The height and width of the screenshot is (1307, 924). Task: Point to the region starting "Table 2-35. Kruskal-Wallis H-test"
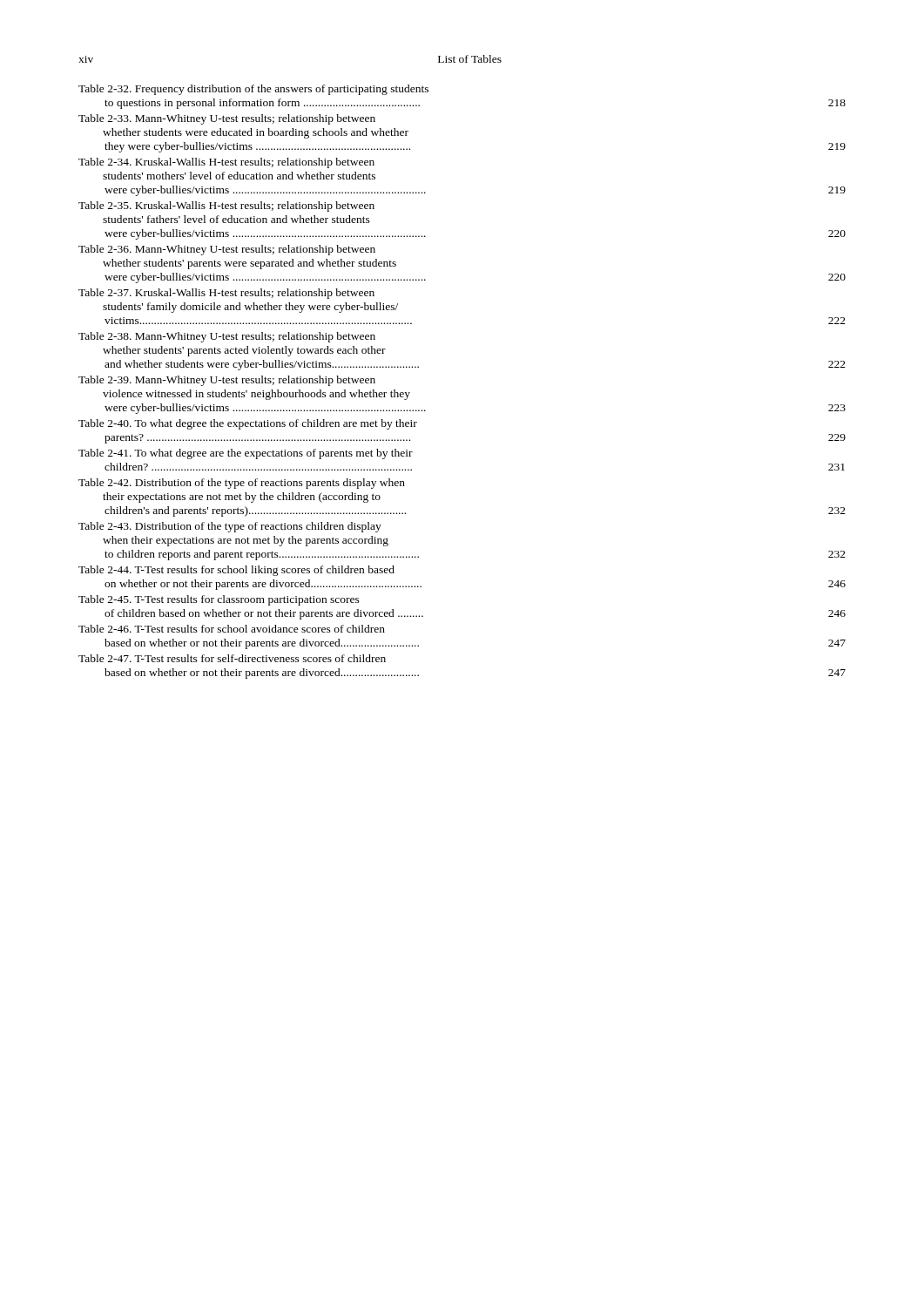click(226, 207)
